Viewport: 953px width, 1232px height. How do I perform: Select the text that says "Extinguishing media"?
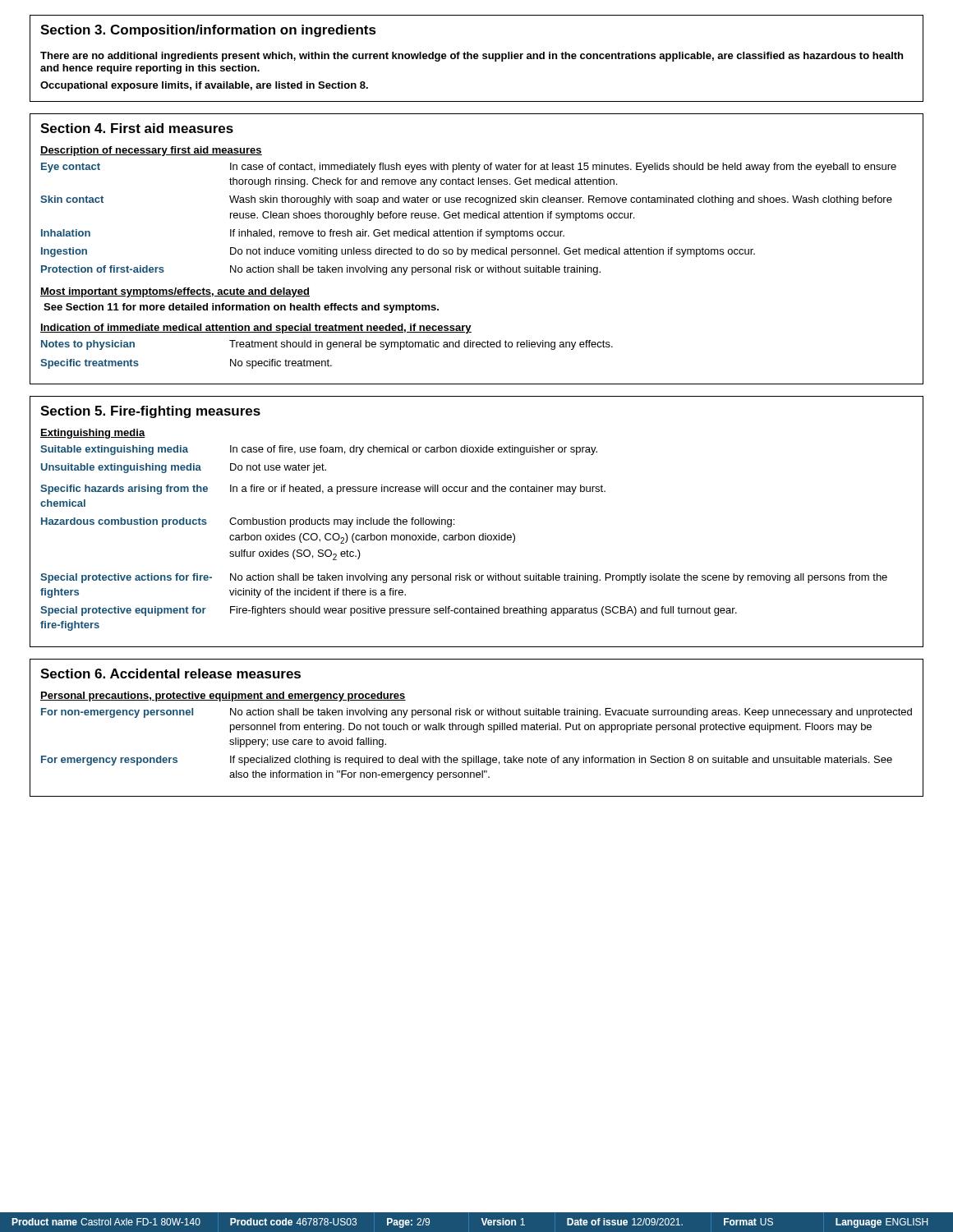click(92, 432)
